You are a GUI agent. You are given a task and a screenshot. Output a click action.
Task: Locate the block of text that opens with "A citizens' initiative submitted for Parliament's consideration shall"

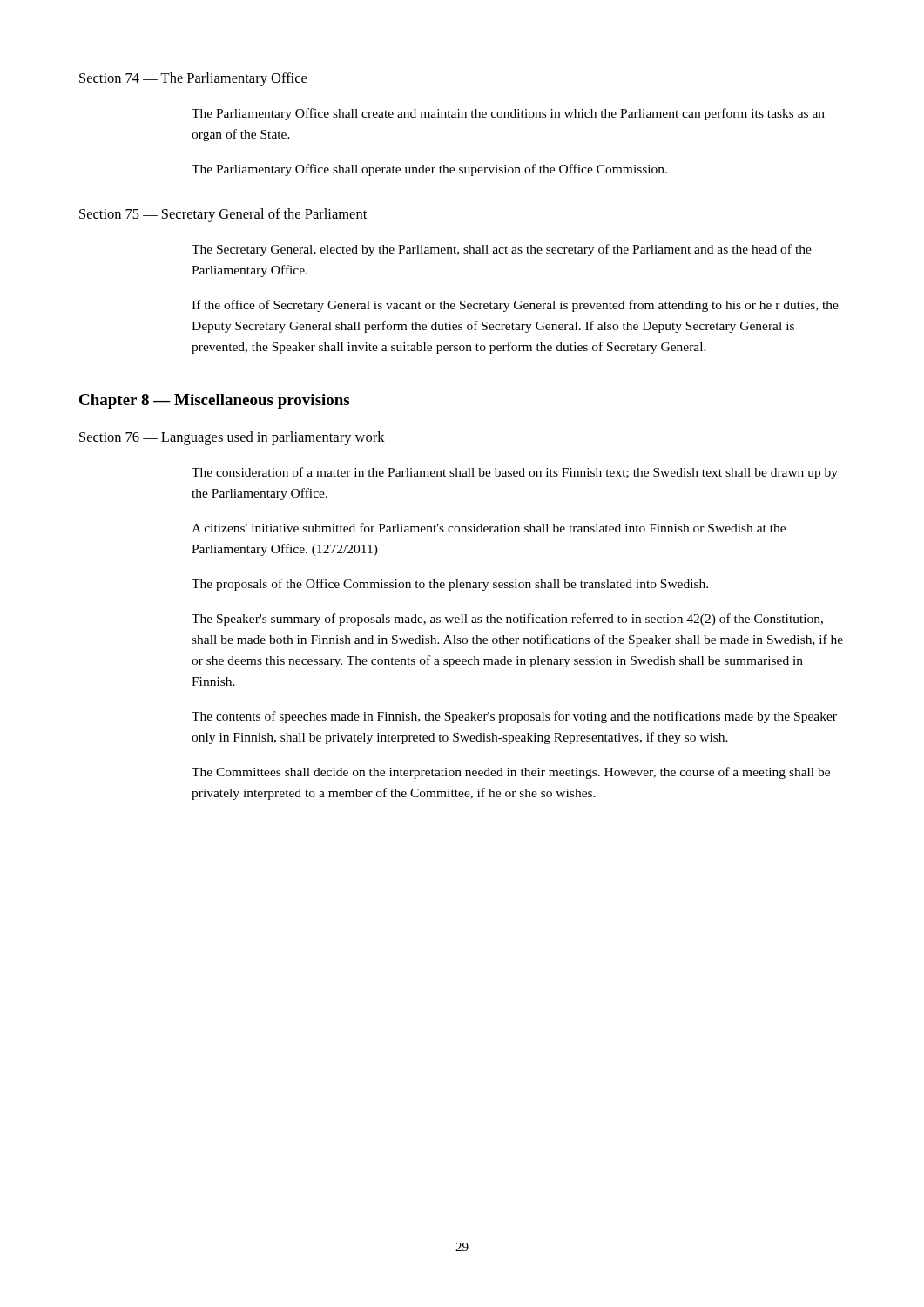pos(489,538)
